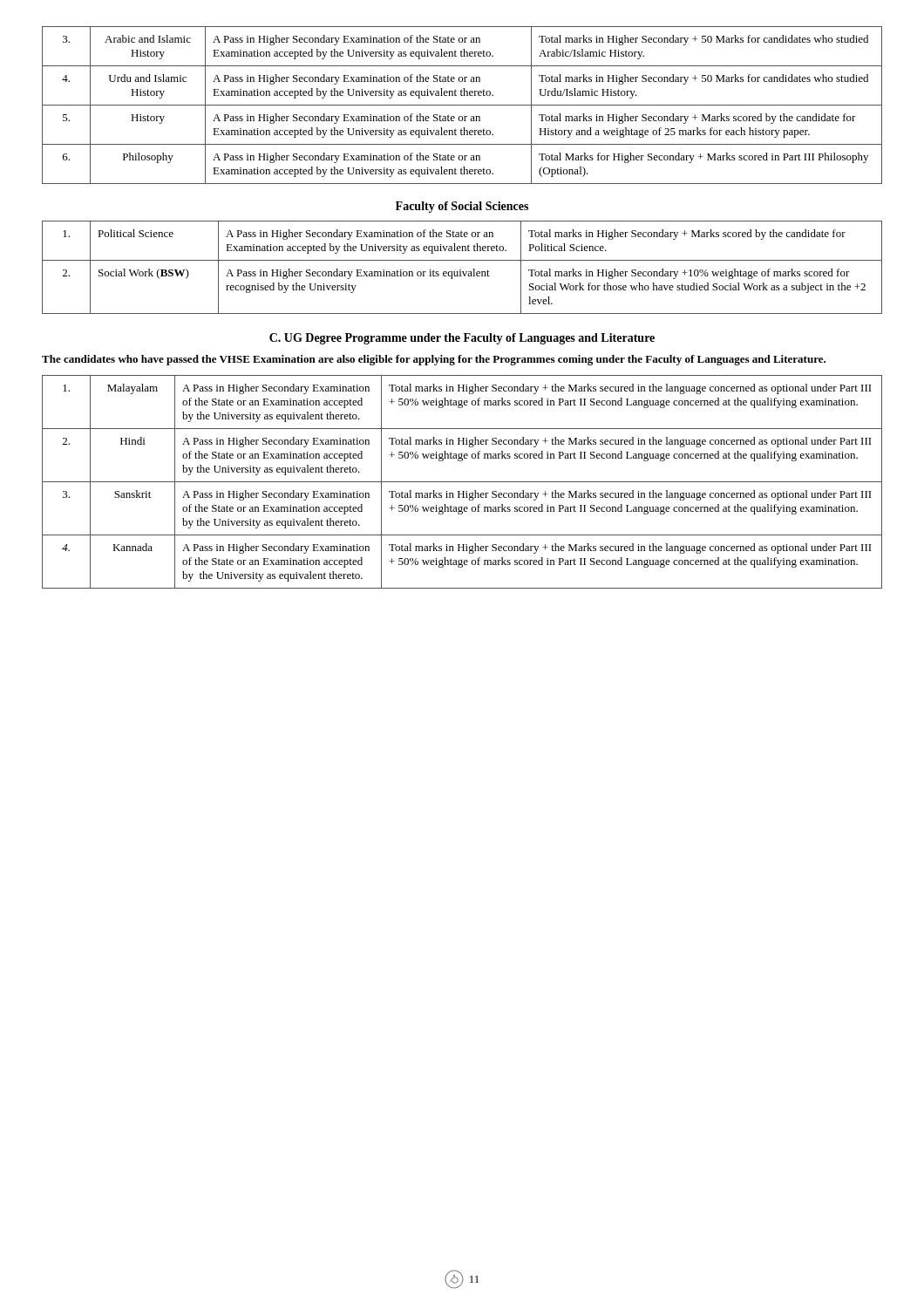This screenshot has width=924, height=1308.
Task: Locate the table with the text "Social Work ( BSW )"
Action: click(x=462, y=267)
